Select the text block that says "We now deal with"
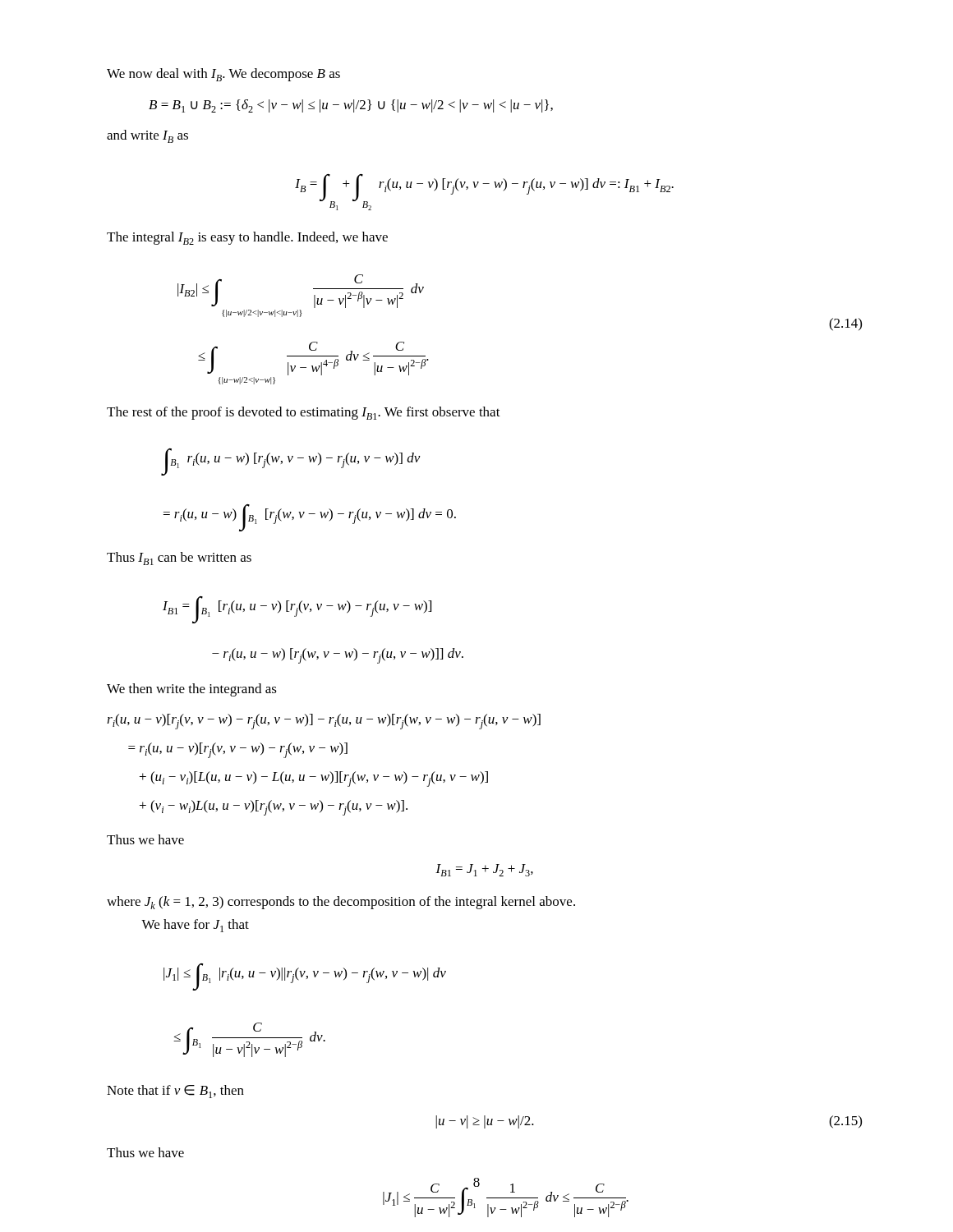The height and width of the screenshot is (1232, 953). tap(224, 75)
